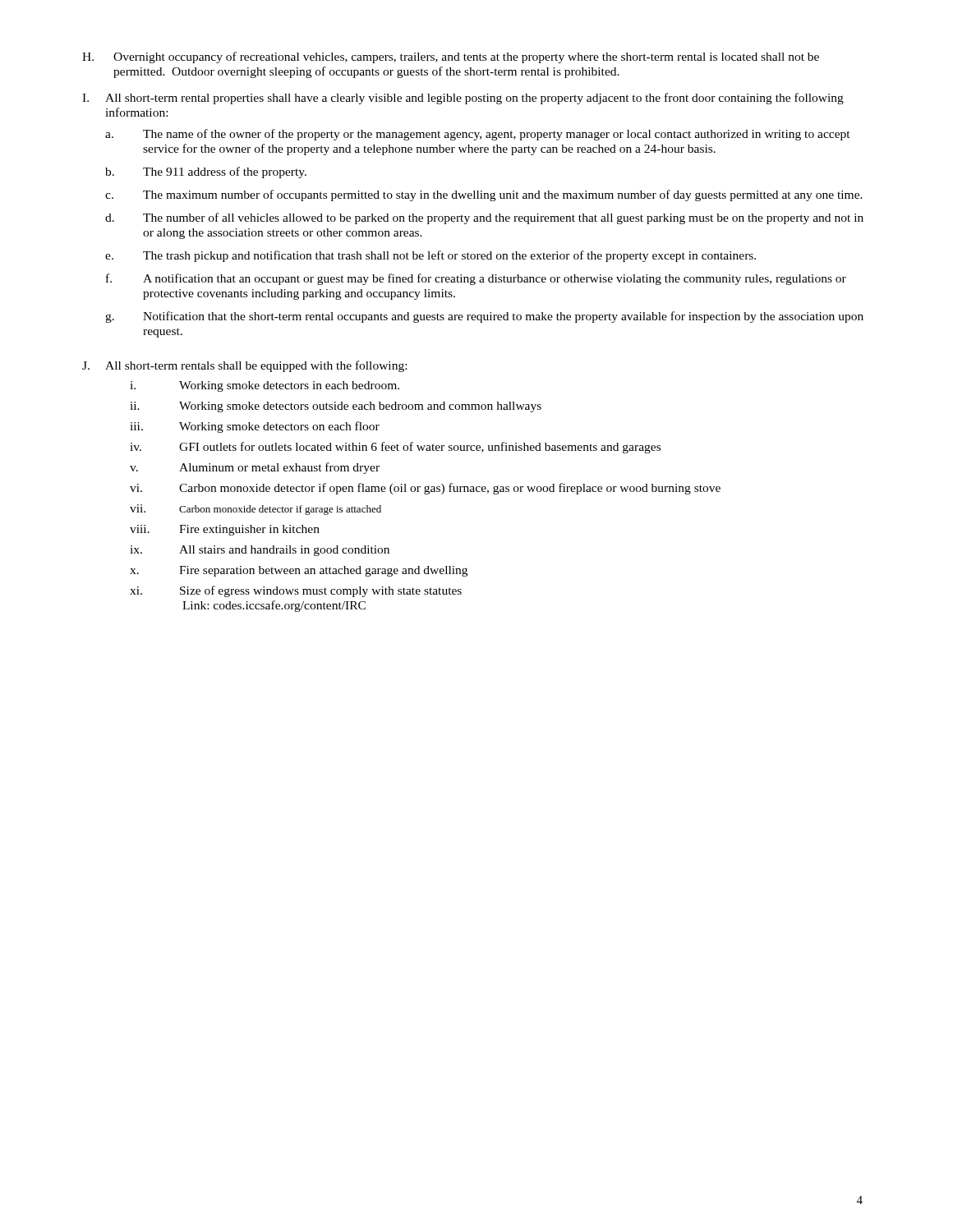Click the passage that begins "ii. Working smoke detectors outside each bedroom and"

pyautogui.click(x=500, y=406)
